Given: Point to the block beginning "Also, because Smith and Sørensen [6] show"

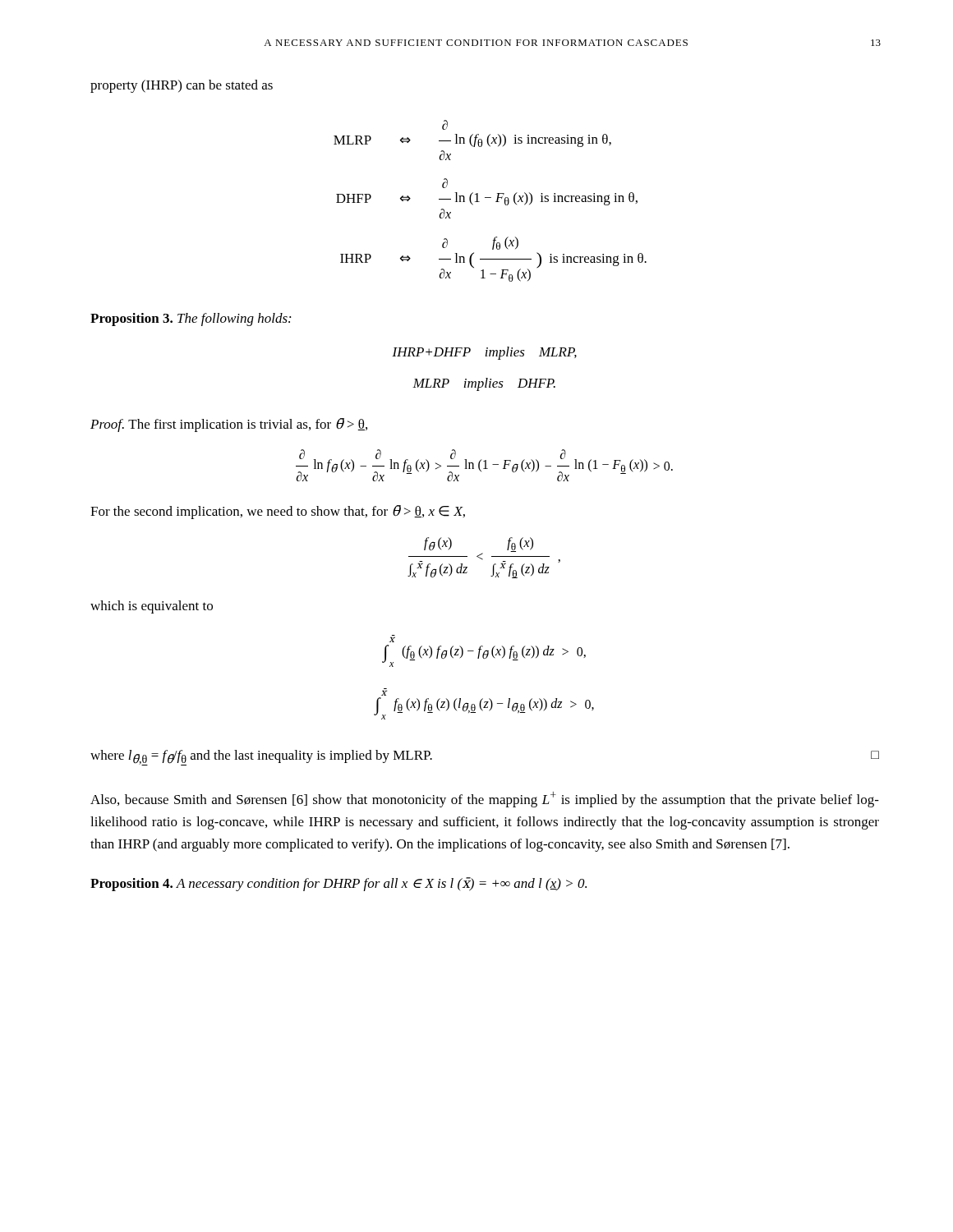Looking at the screenshot, I should tap(485, 820).
